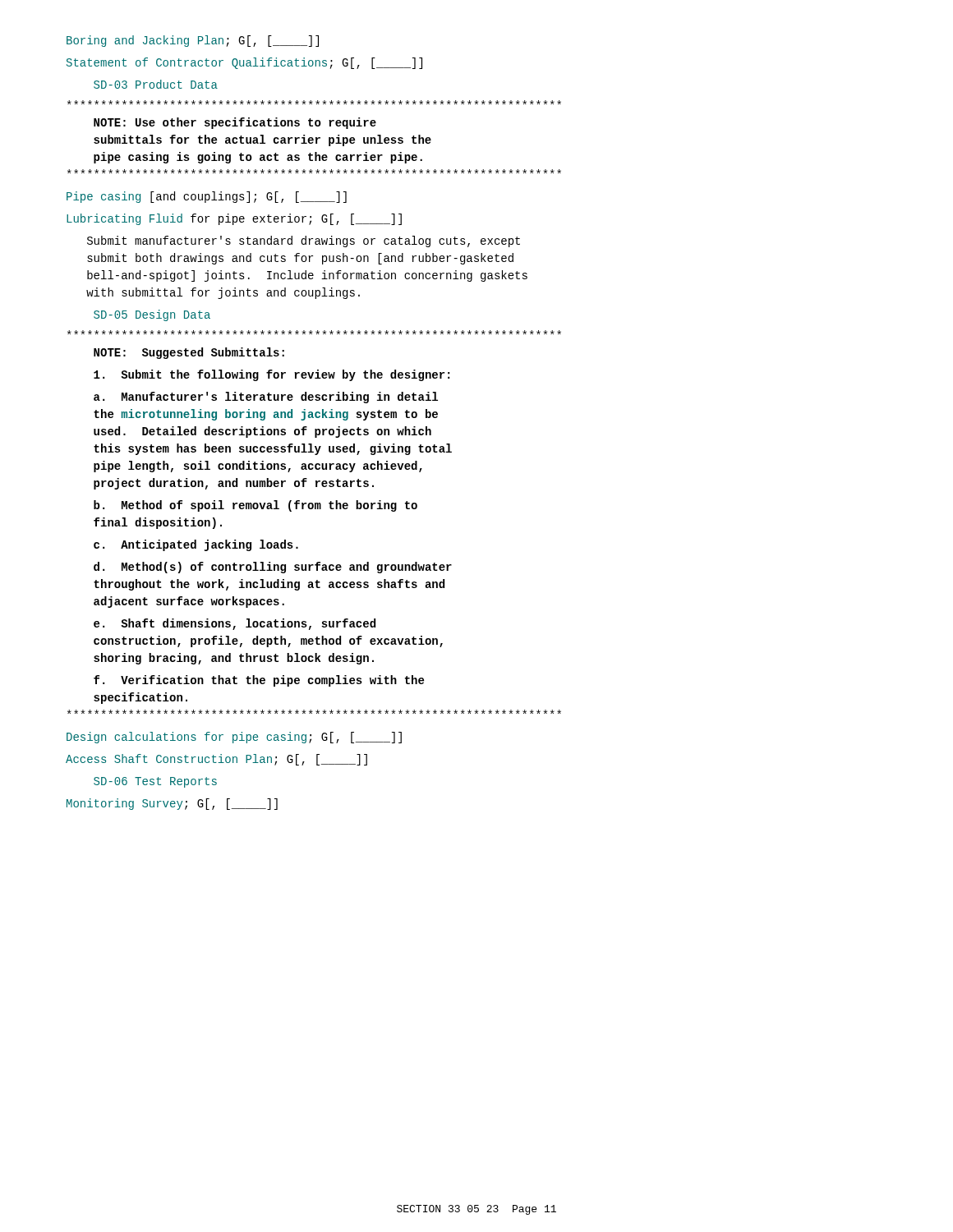The height and width of the screenshot is (1232, 953).
Task: Locate the text "Monitoring Survey; G[, [_____]]"
Action: click(173, 804)
